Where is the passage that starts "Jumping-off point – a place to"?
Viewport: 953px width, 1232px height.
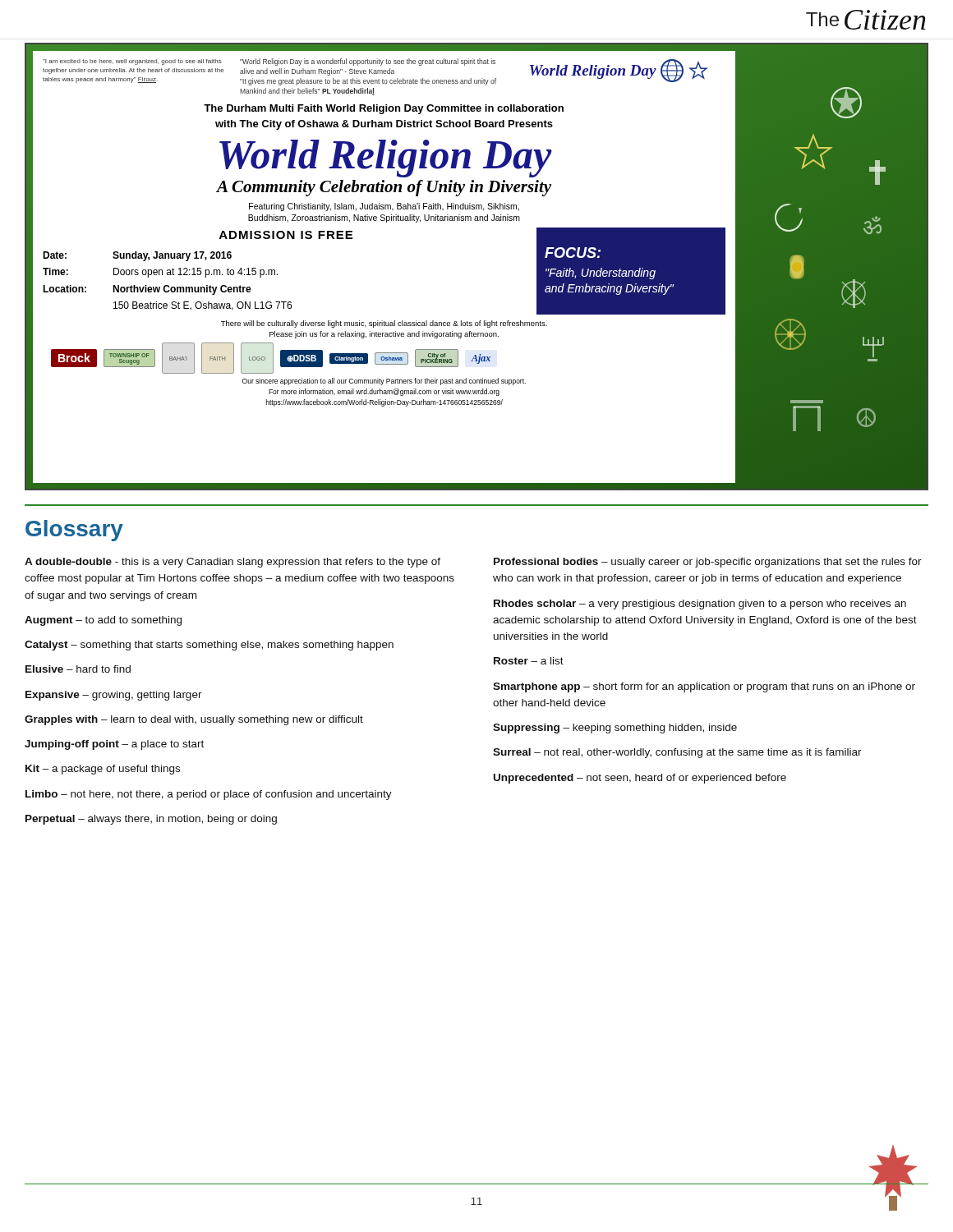(x=114, y=744)
